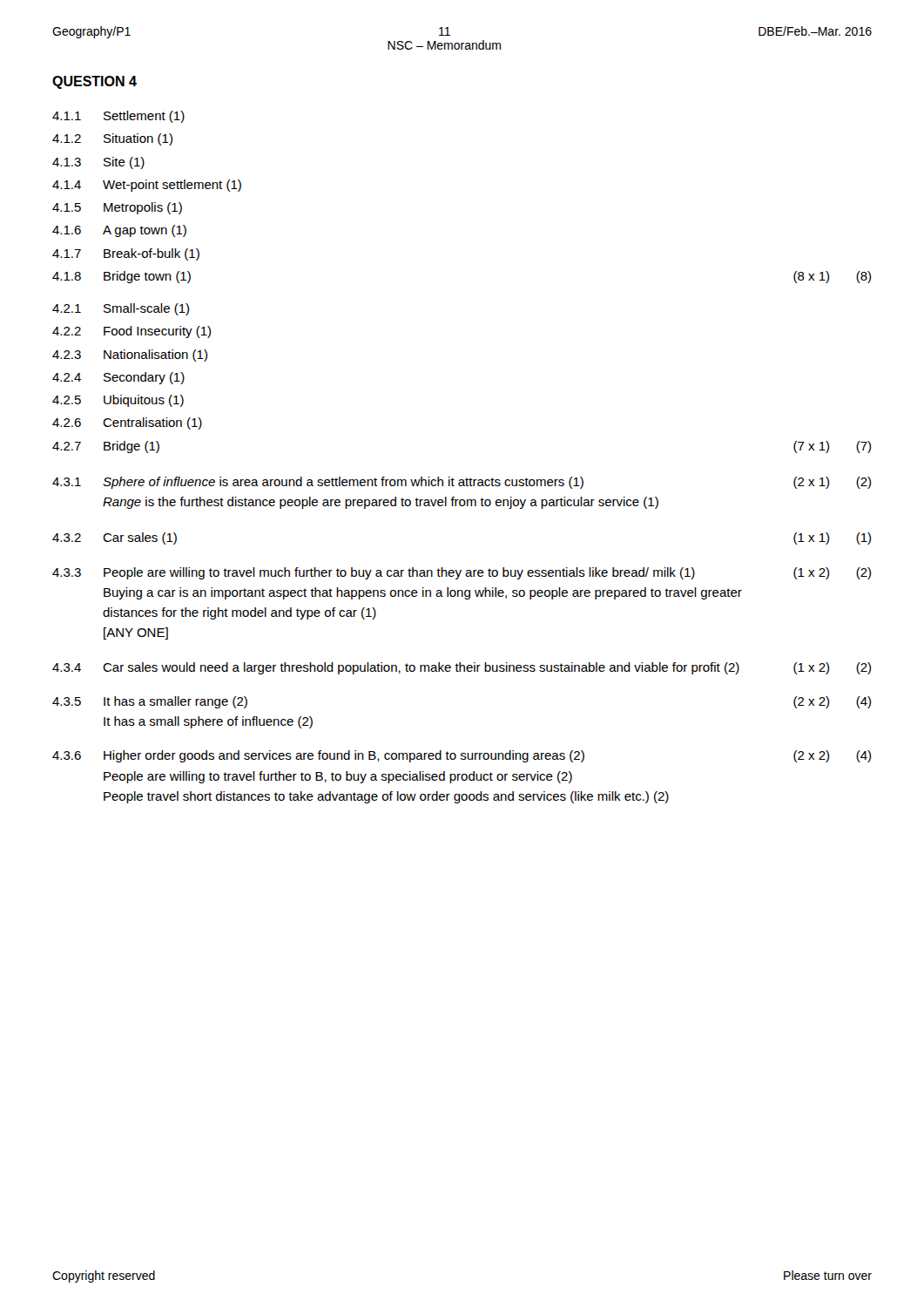This screenshot has height=1307, width=924.
Task: Locate the passage starting "3.1 Sphere of influence"
Action: coord(462,491)
